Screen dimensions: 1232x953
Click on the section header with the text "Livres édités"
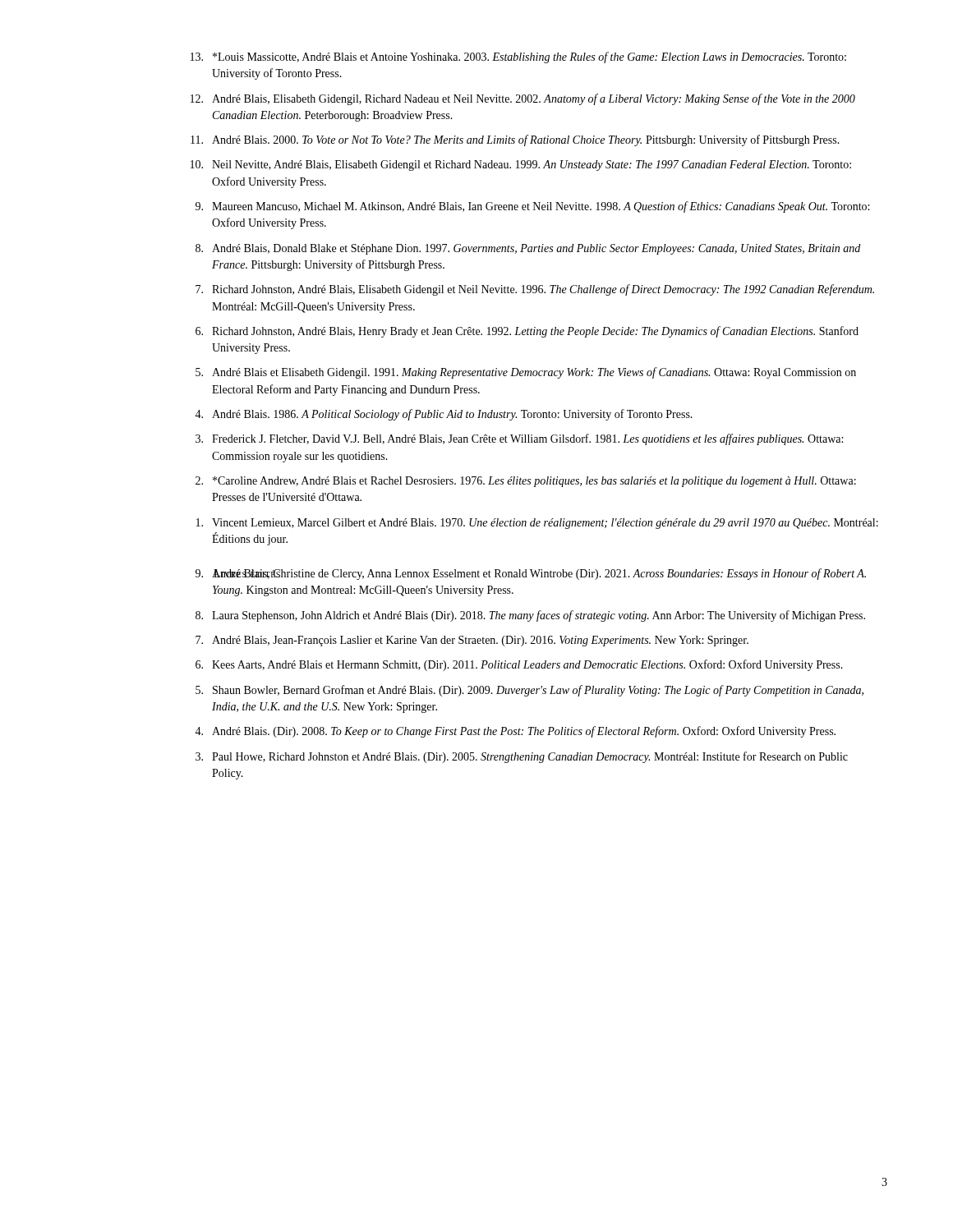[247, 574]
